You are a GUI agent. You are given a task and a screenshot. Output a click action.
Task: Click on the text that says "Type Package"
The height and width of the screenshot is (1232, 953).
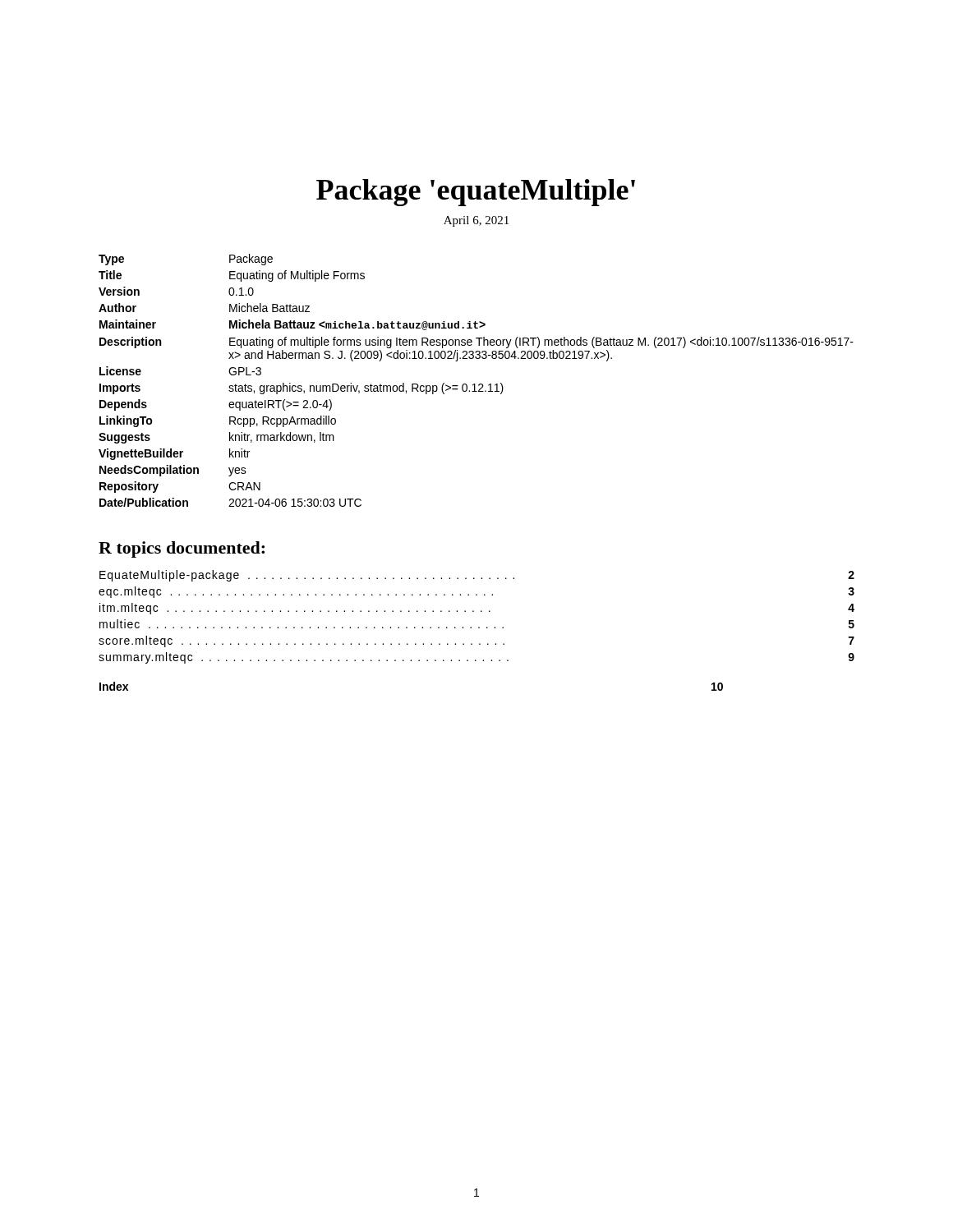pos(106,258)
